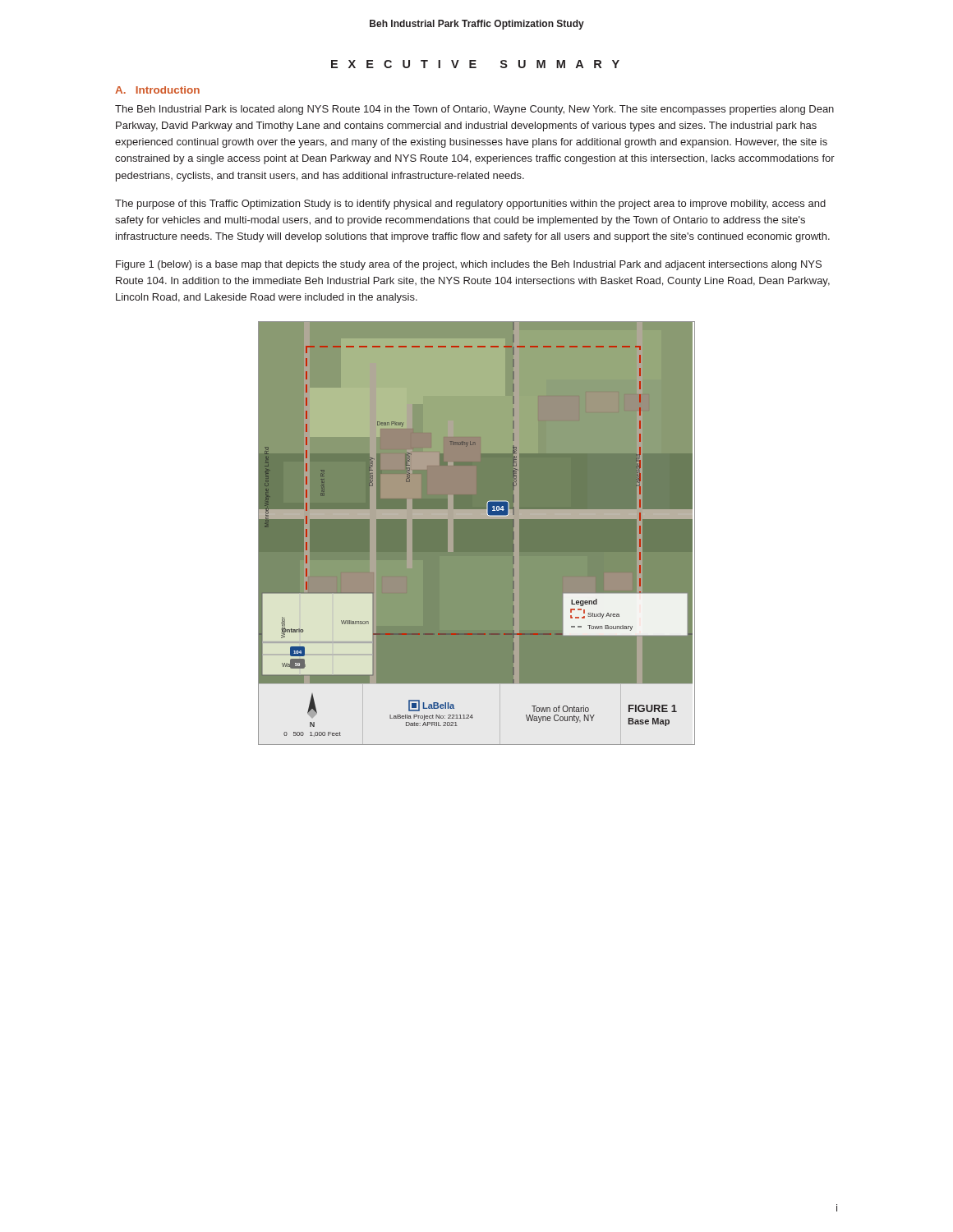Find the block on this page that starts "The Beh Industrial Park"
953x1232 pixels.
pyautogui.click(x=475, y=142)
